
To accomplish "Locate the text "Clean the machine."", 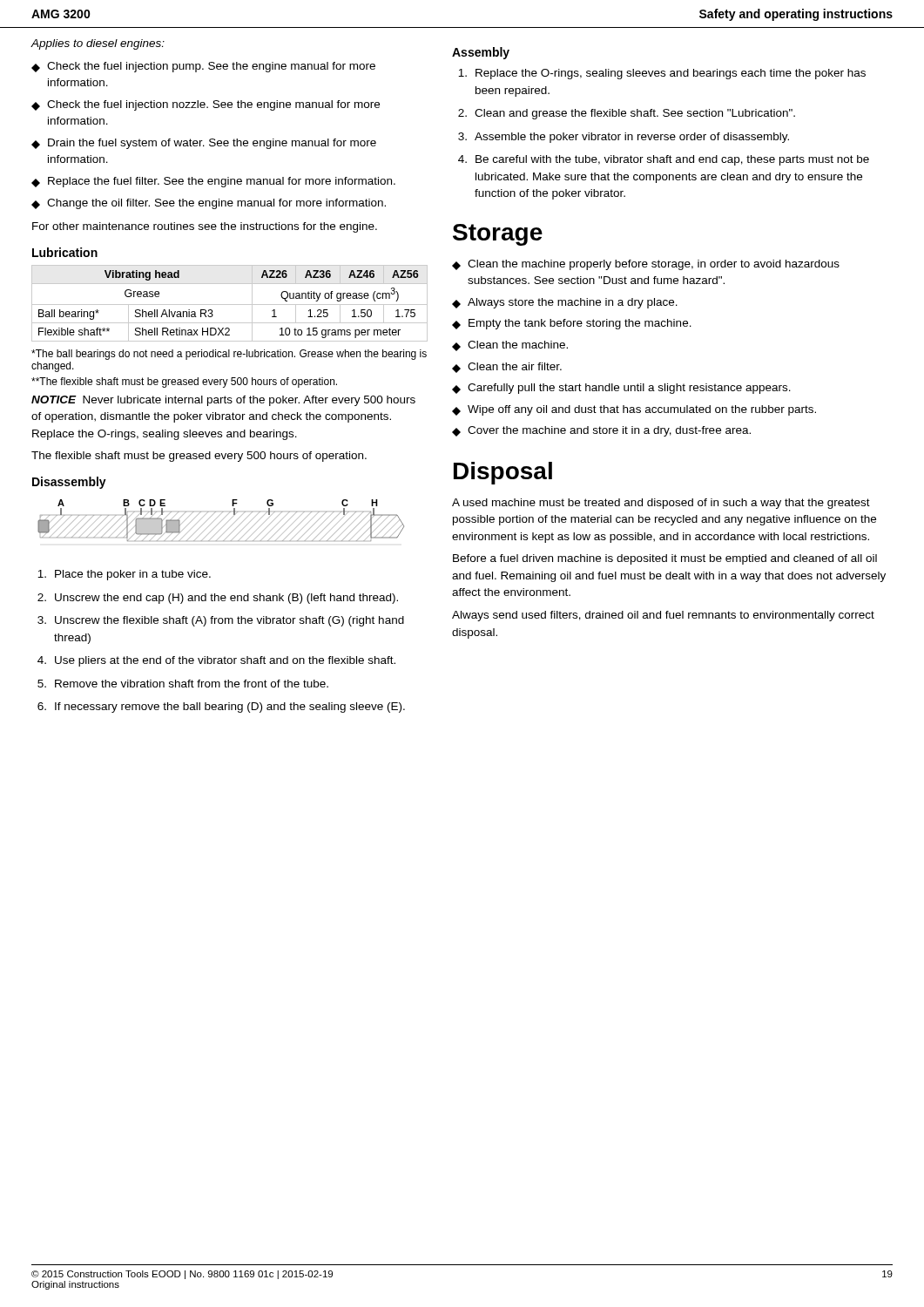I will pyautogui.click(x=511, y=345).
